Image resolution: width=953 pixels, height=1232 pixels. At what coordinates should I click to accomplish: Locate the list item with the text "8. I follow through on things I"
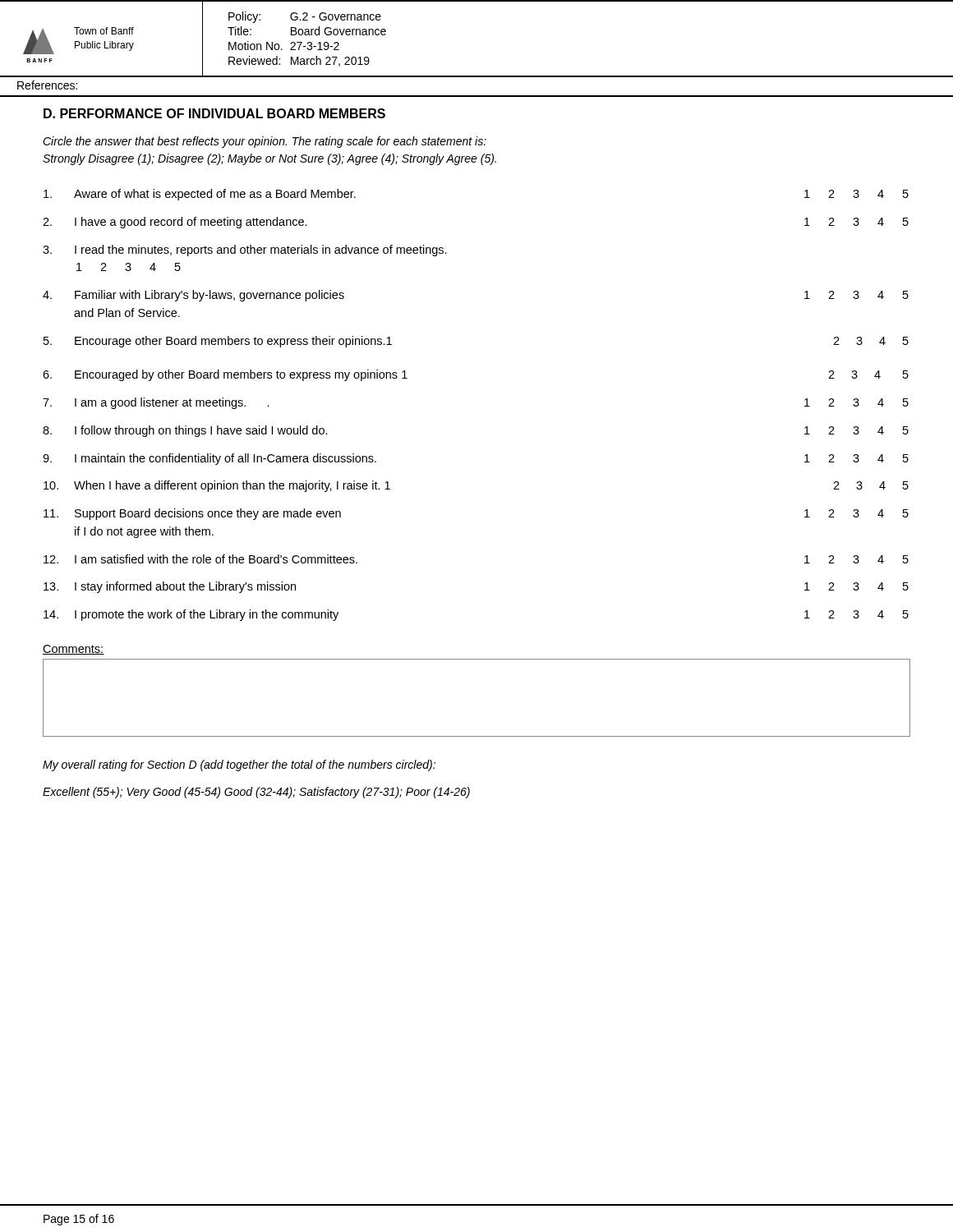coord(203,431)
